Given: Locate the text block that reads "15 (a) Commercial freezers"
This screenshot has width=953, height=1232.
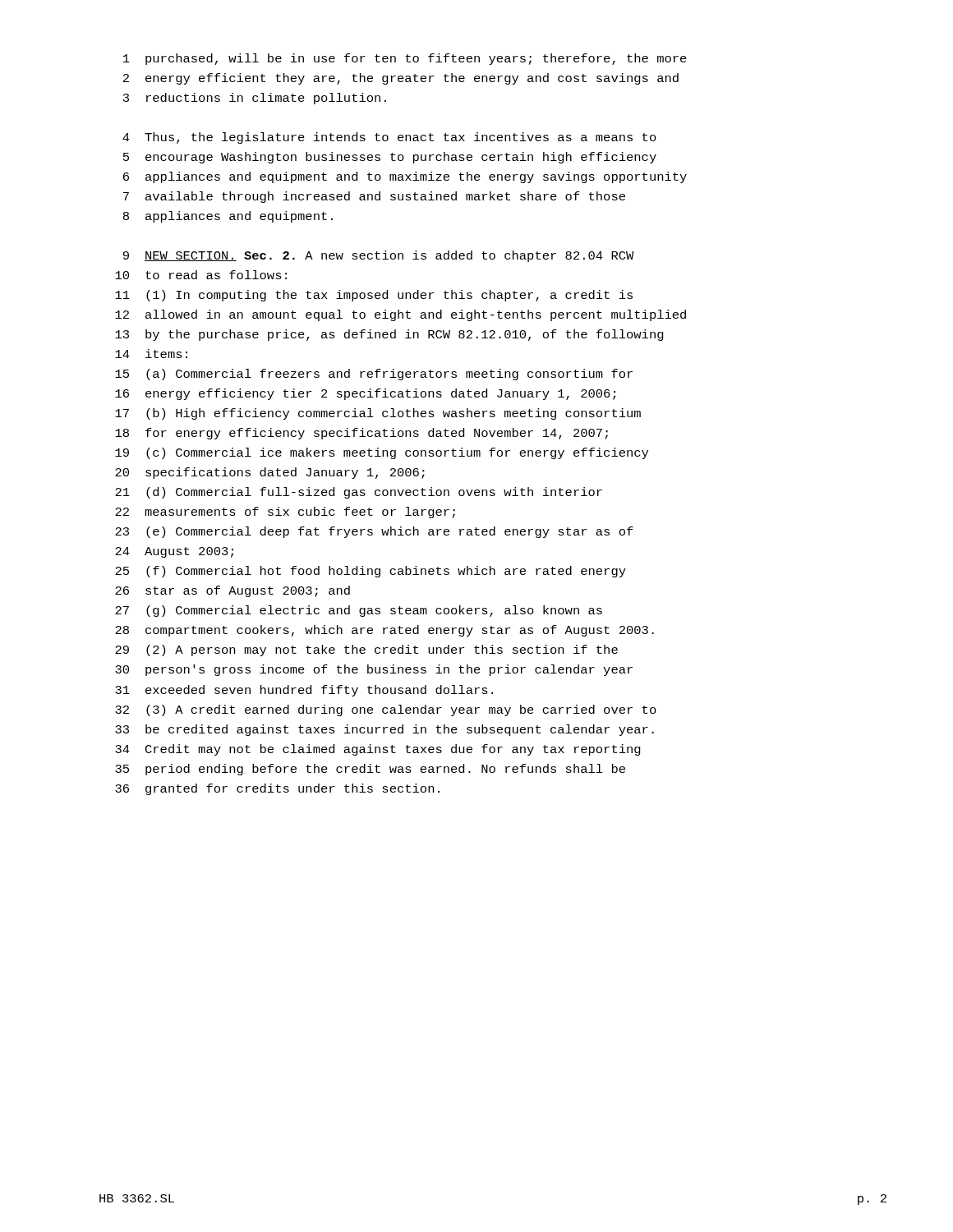Looking at the screenshot, I should click(x=493, y=385).
